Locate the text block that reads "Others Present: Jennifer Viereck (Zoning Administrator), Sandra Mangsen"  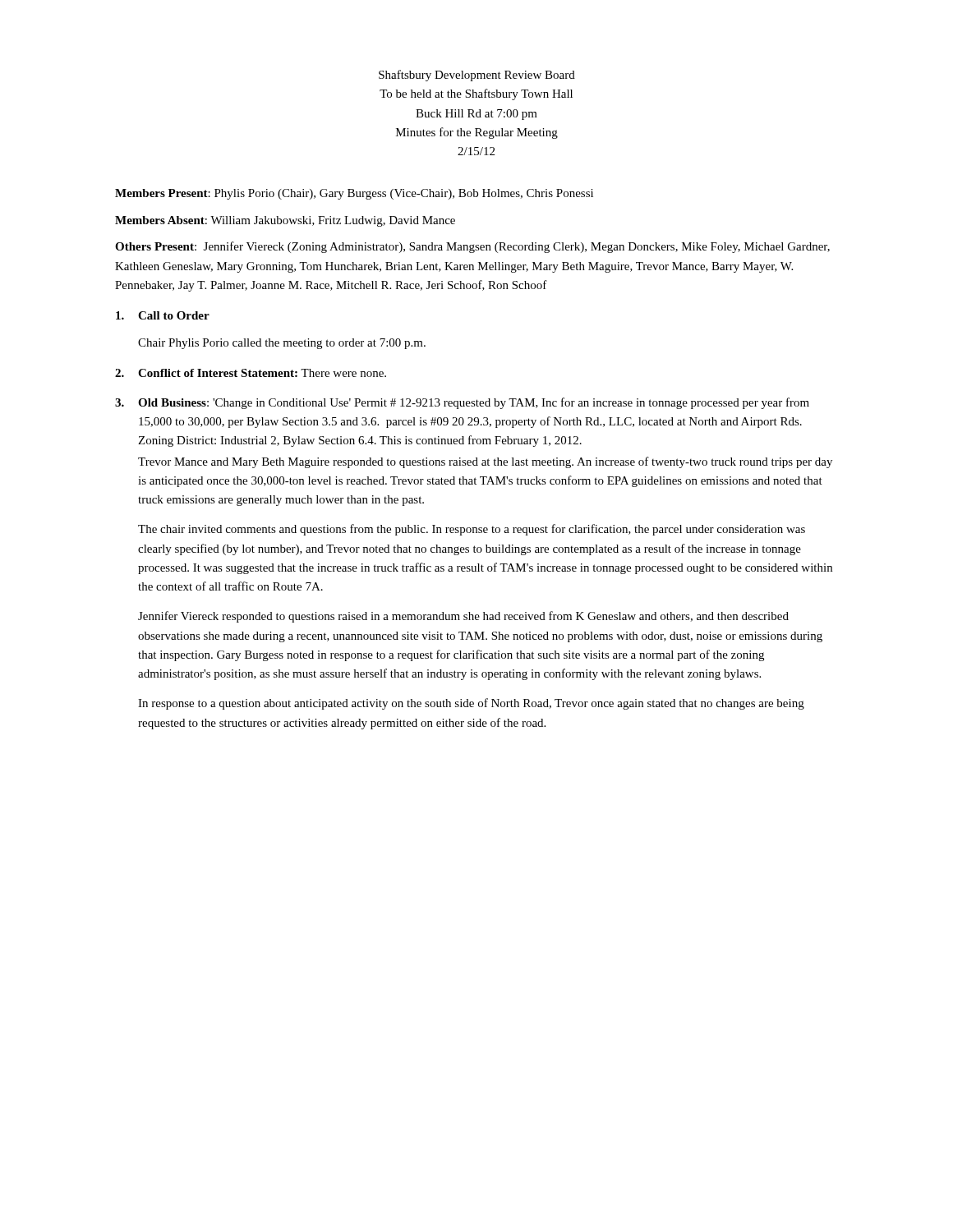pyautogui.click(x=473, y=266)
